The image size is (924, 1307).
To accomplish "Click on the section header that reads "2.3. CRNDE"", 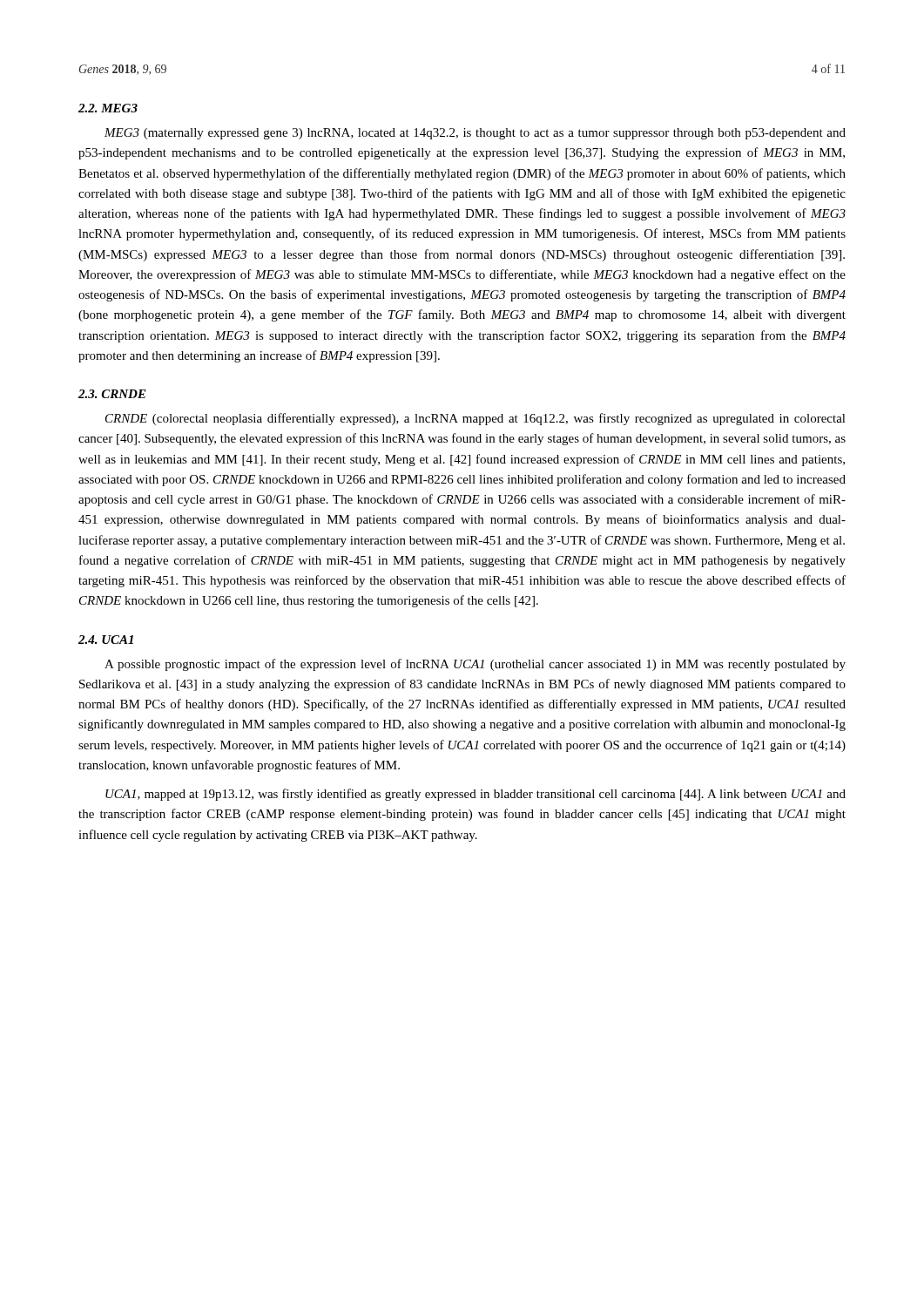I will [112, 394].
